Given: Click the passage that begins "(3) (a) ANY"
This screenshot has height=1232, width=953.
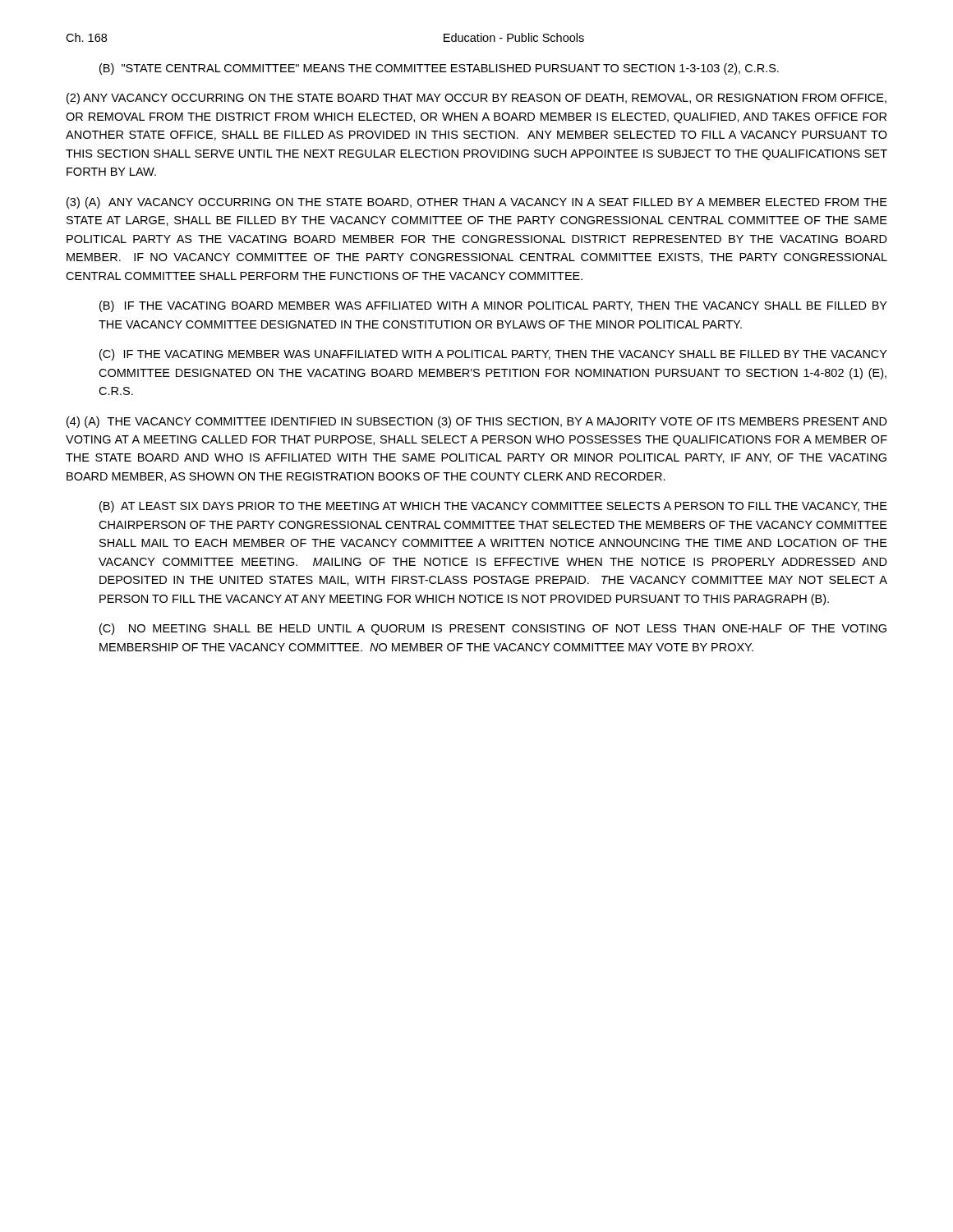Looking at the screenshot, I should pyautogui.click(x=476, y=239).
